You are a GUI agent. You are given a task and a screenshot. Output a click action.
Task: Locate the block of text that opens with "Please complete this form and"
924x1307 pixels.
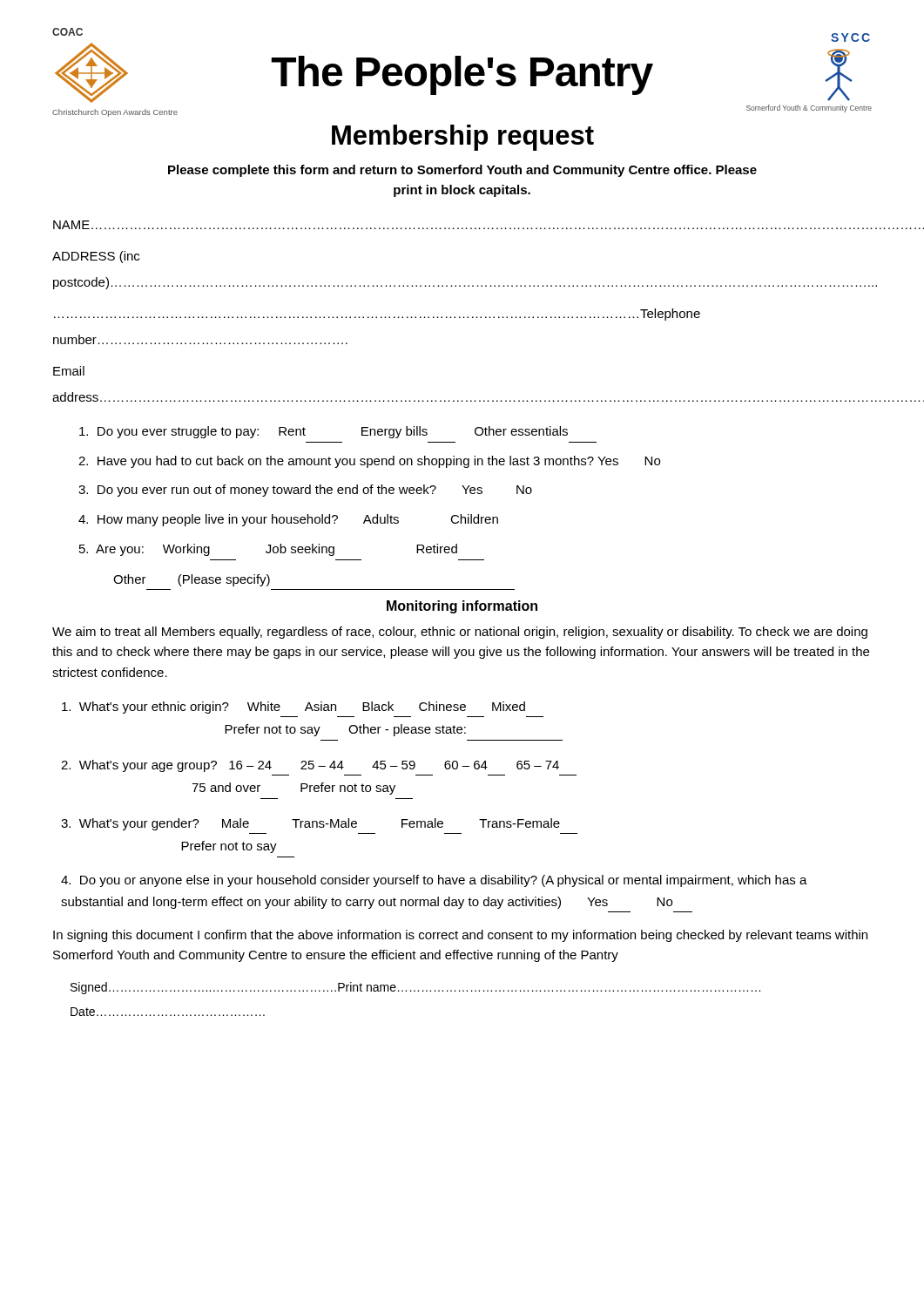462,179
